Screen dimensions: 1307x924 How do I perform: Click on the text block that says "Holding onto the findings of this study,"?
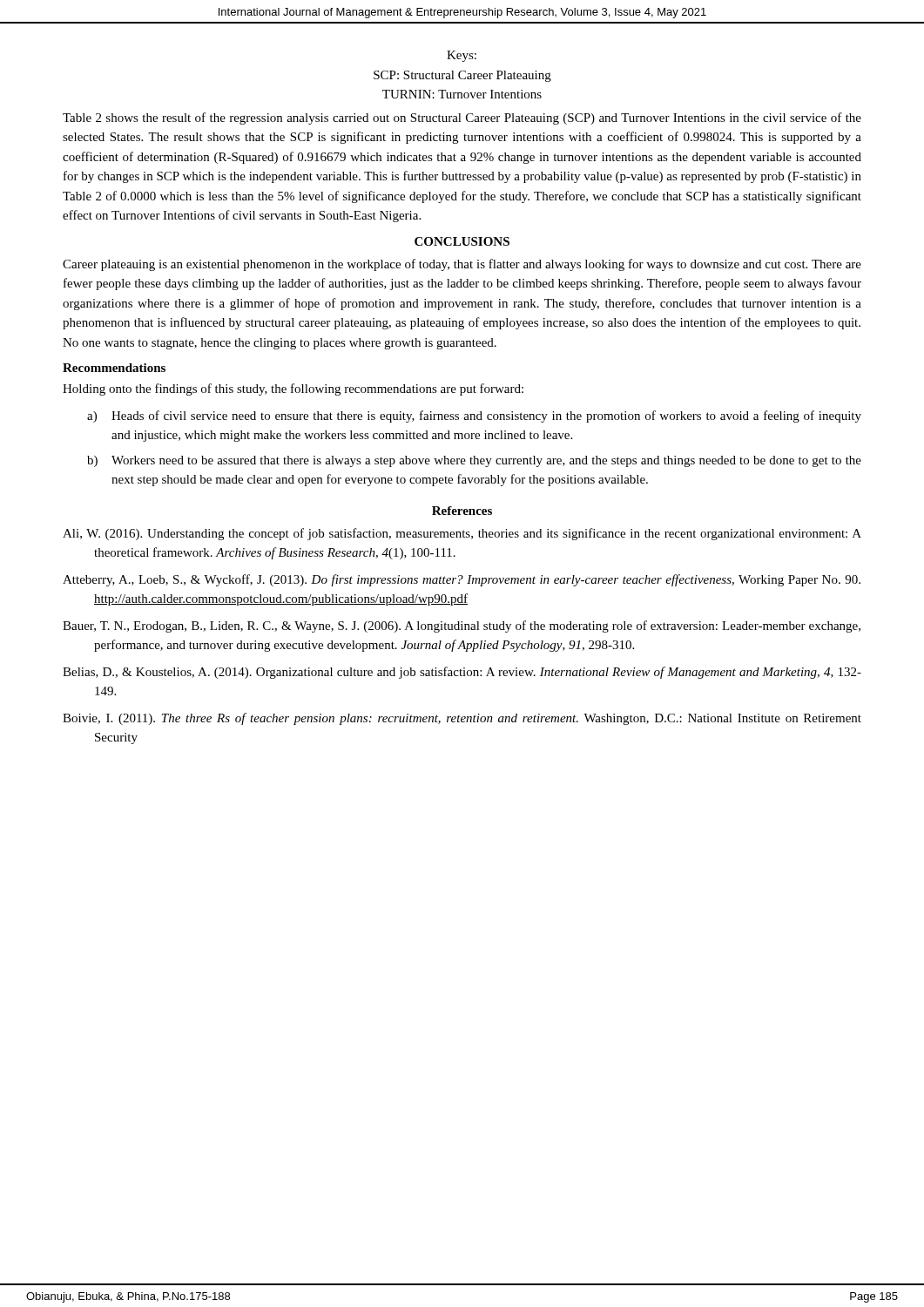(294, 389)
